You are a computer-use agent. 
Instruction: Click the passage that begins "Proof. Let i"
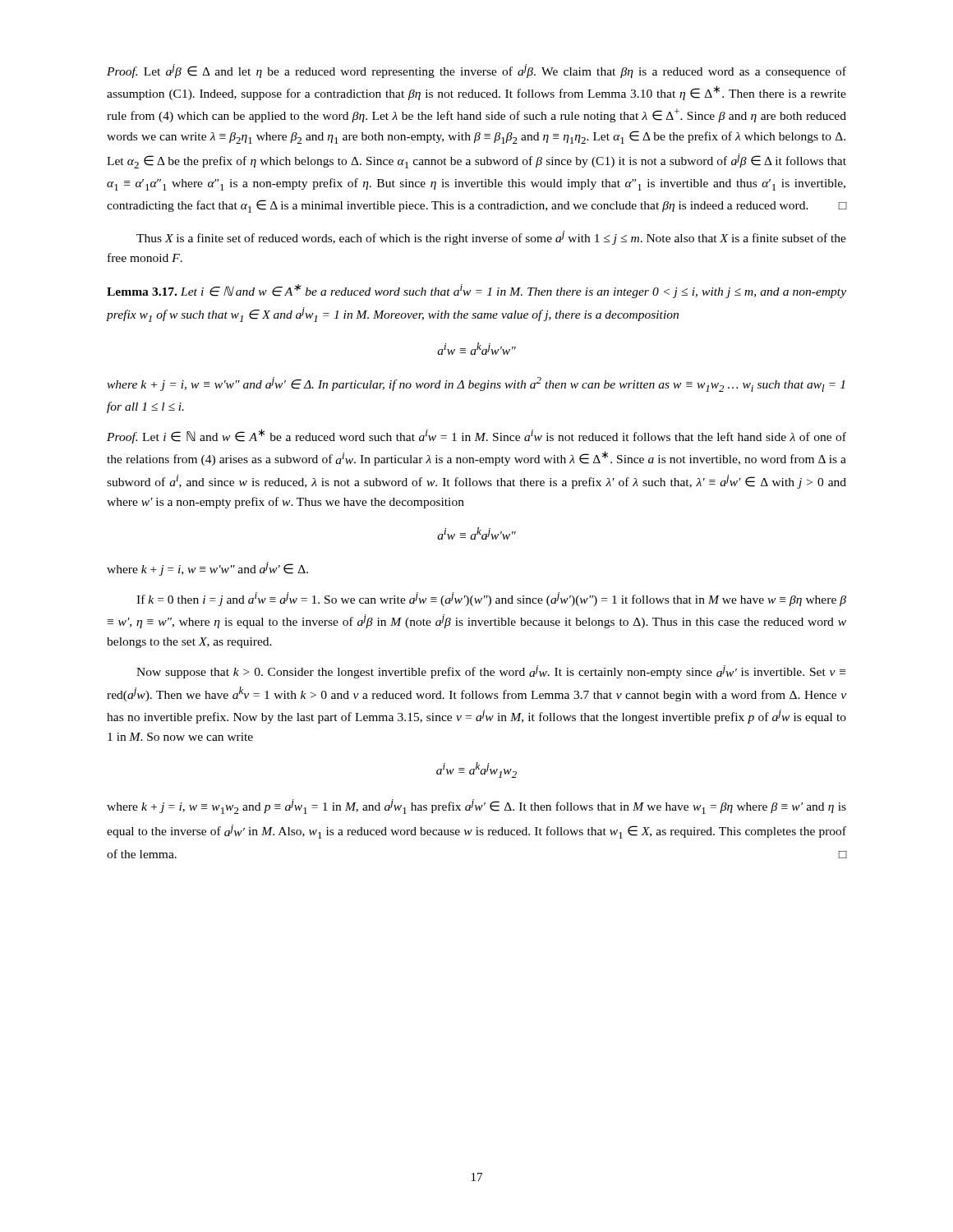[x=476, y=436]
